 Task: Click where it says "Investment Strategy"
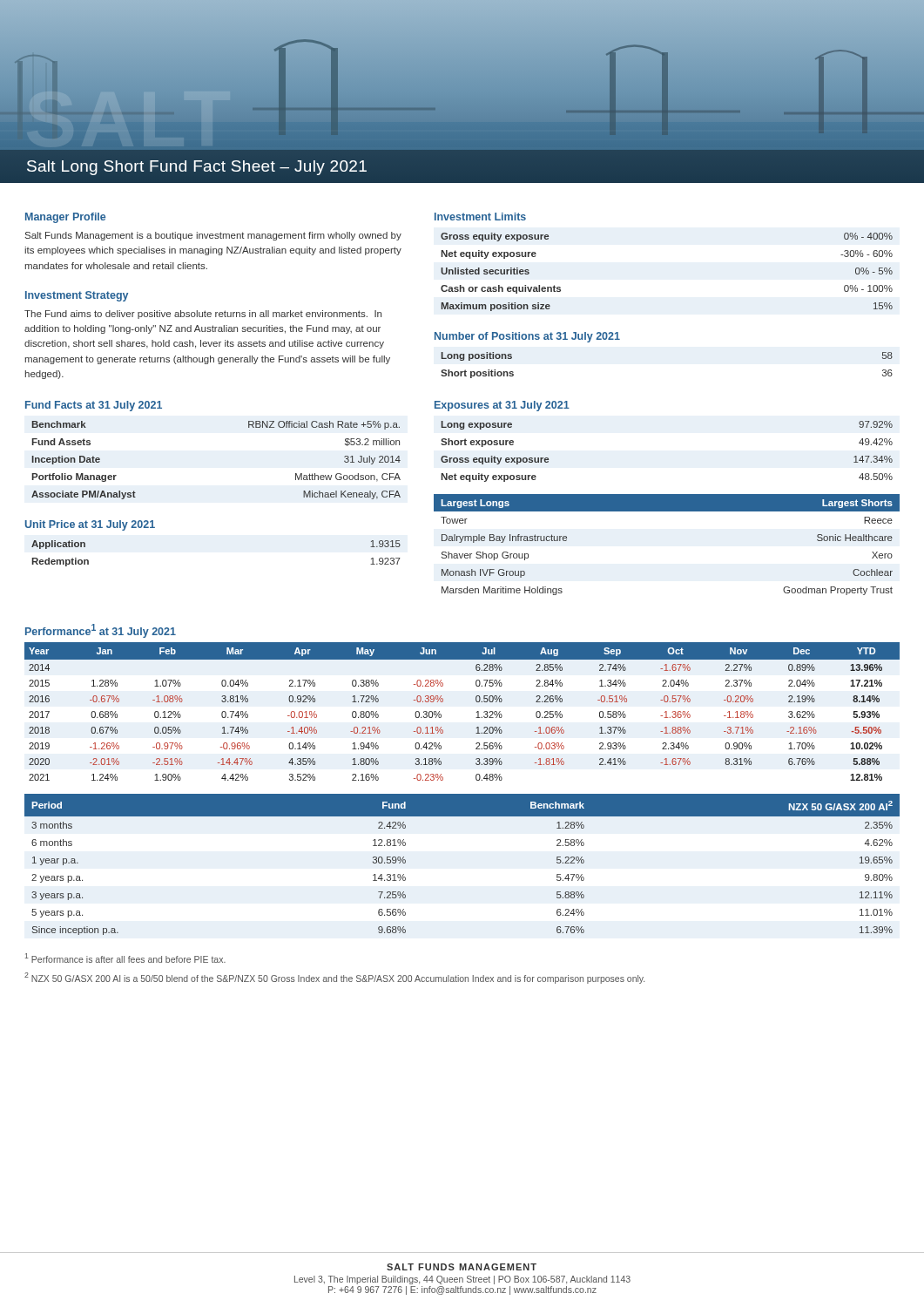[76, 295]
